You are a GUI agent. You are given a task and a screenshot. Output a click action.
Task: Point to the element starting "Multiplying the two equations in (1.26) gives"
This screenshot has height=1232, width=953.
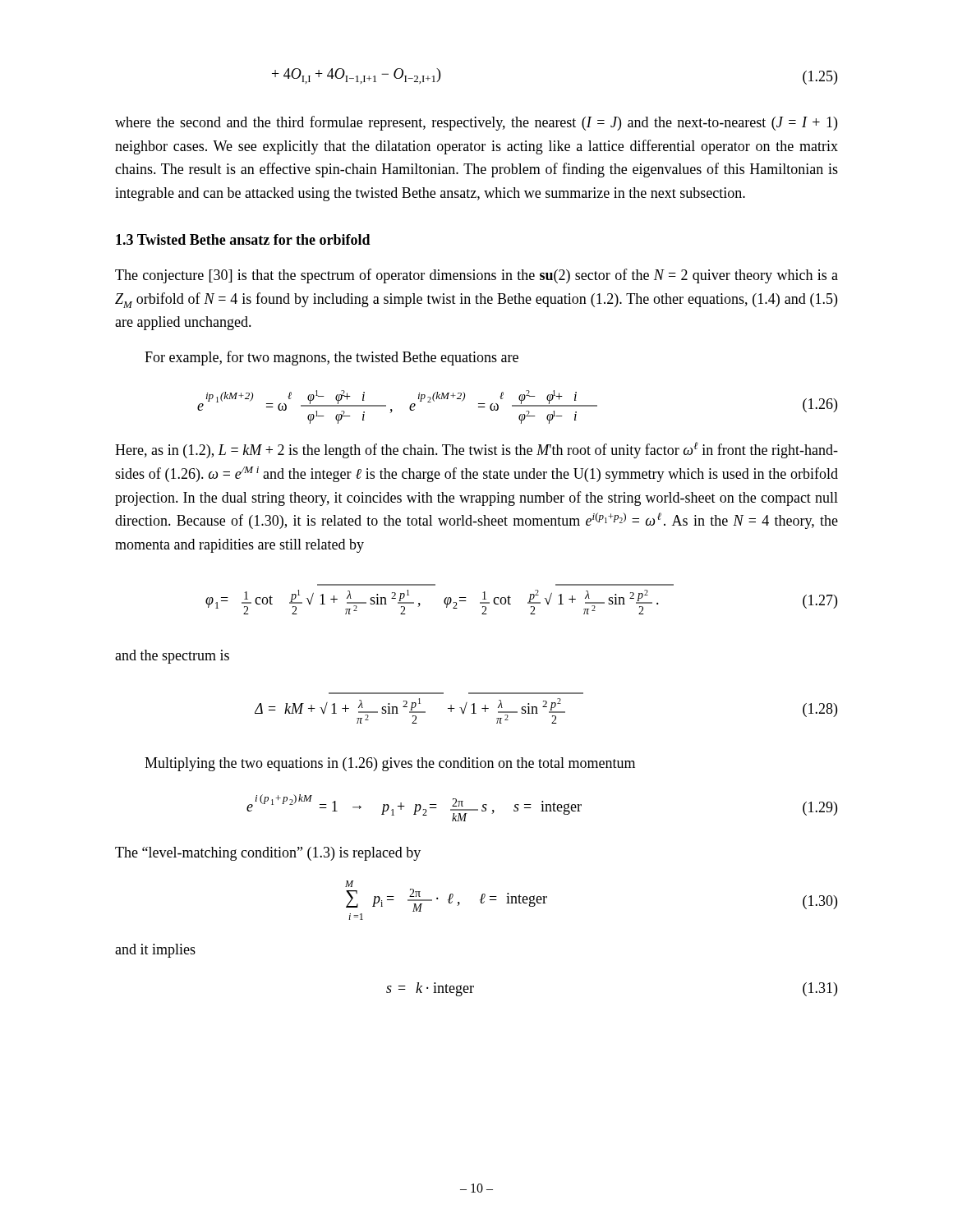[x=390, y=763]
